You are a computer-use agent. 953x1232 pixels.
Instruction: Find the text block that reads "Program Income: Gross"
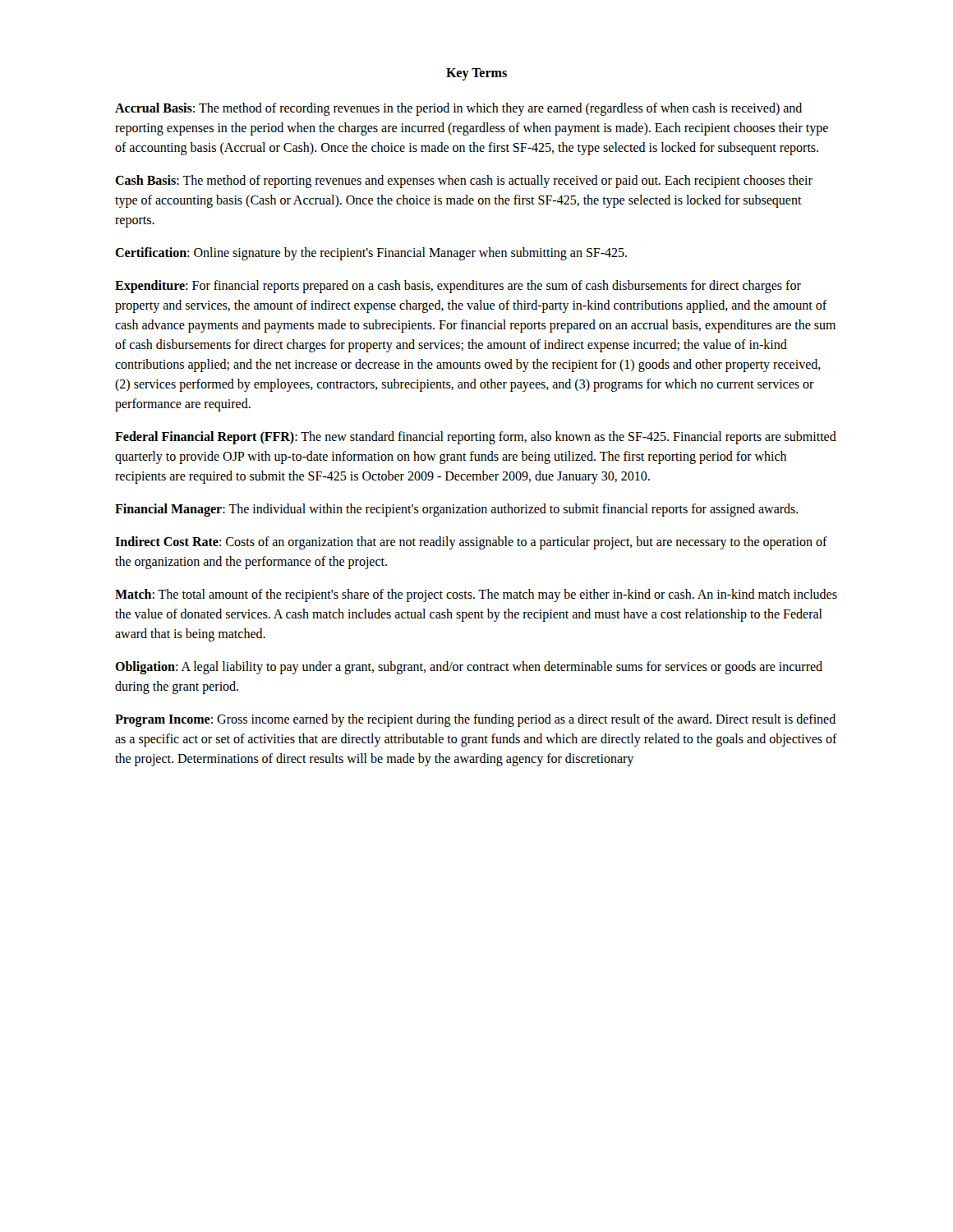coord(476,739)
